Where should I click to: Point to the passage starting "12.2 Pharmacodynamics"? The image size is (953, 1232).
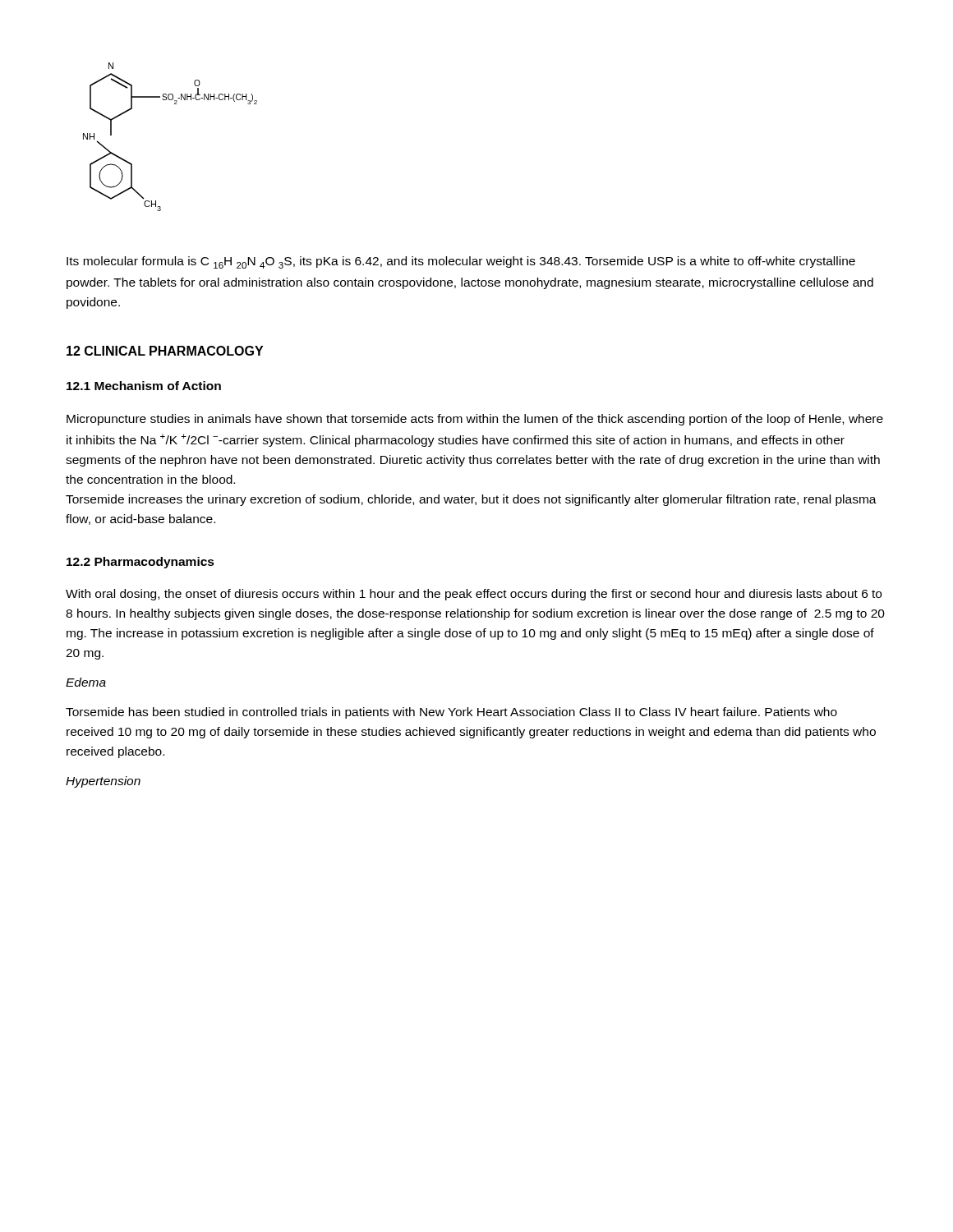tap(140, 561)
